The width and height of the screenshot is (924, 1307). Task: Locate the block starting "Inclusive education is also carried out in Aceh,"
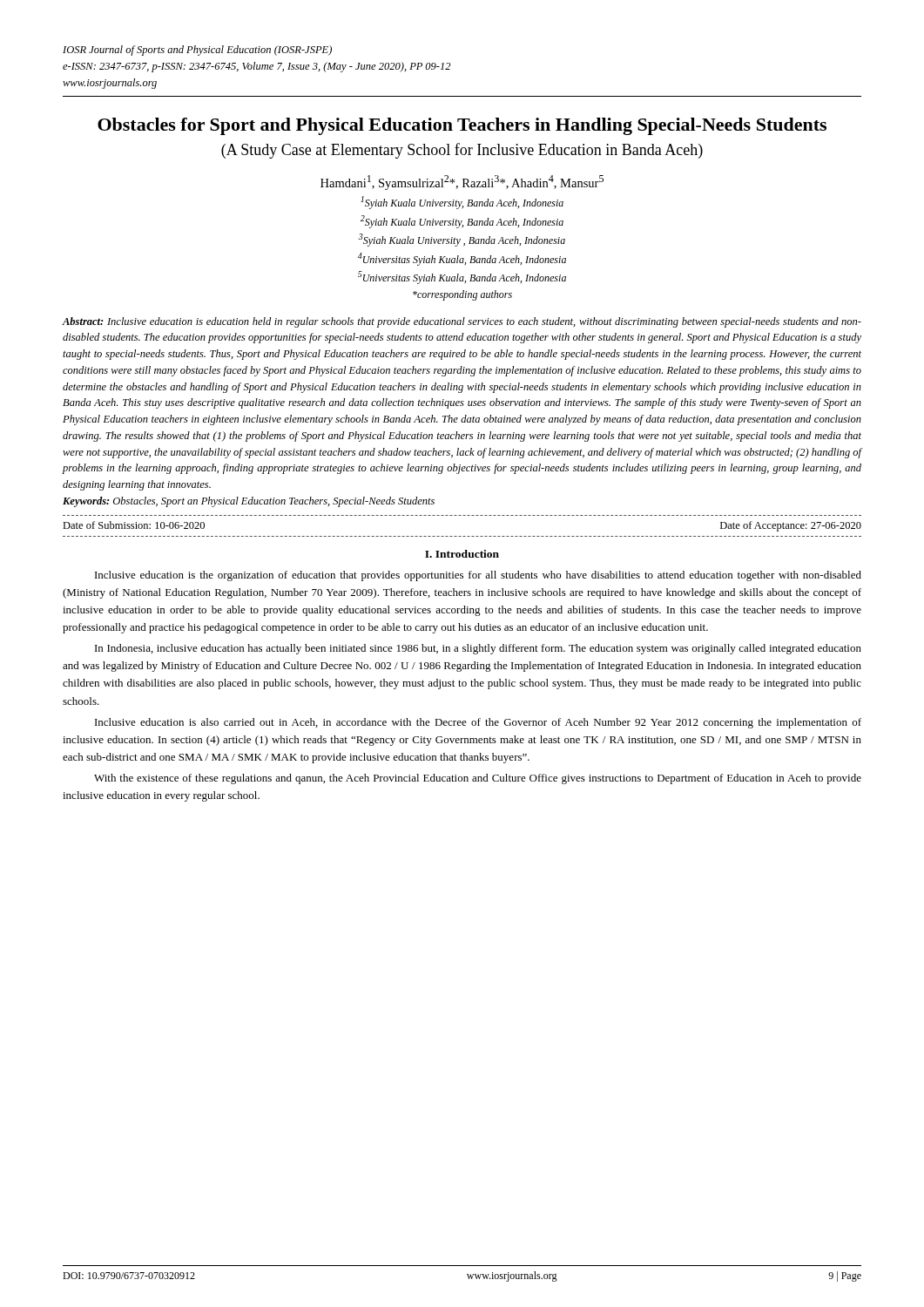(x=462, y=739)
